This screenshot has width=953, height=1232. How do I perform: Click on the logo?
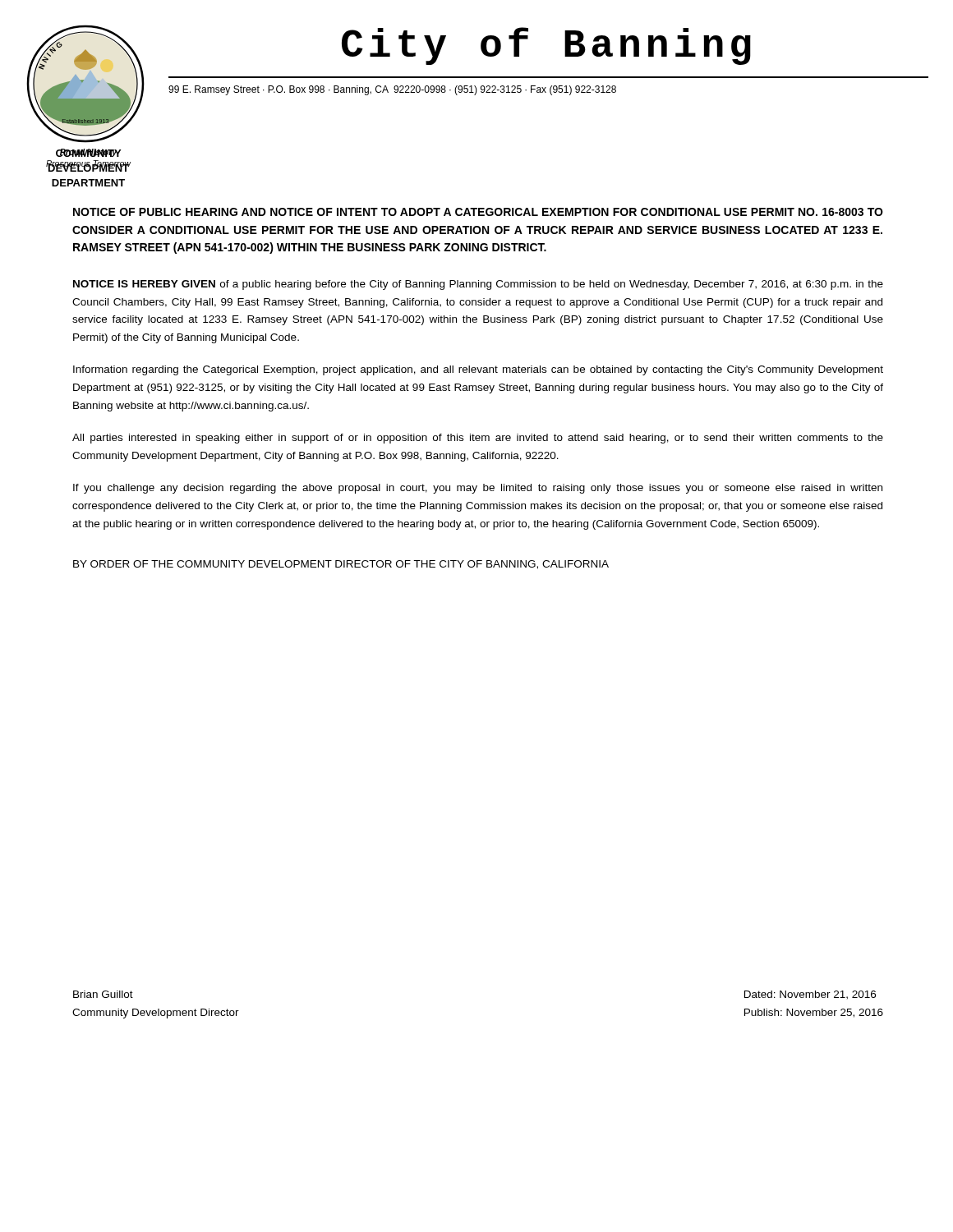click(88, 97)
